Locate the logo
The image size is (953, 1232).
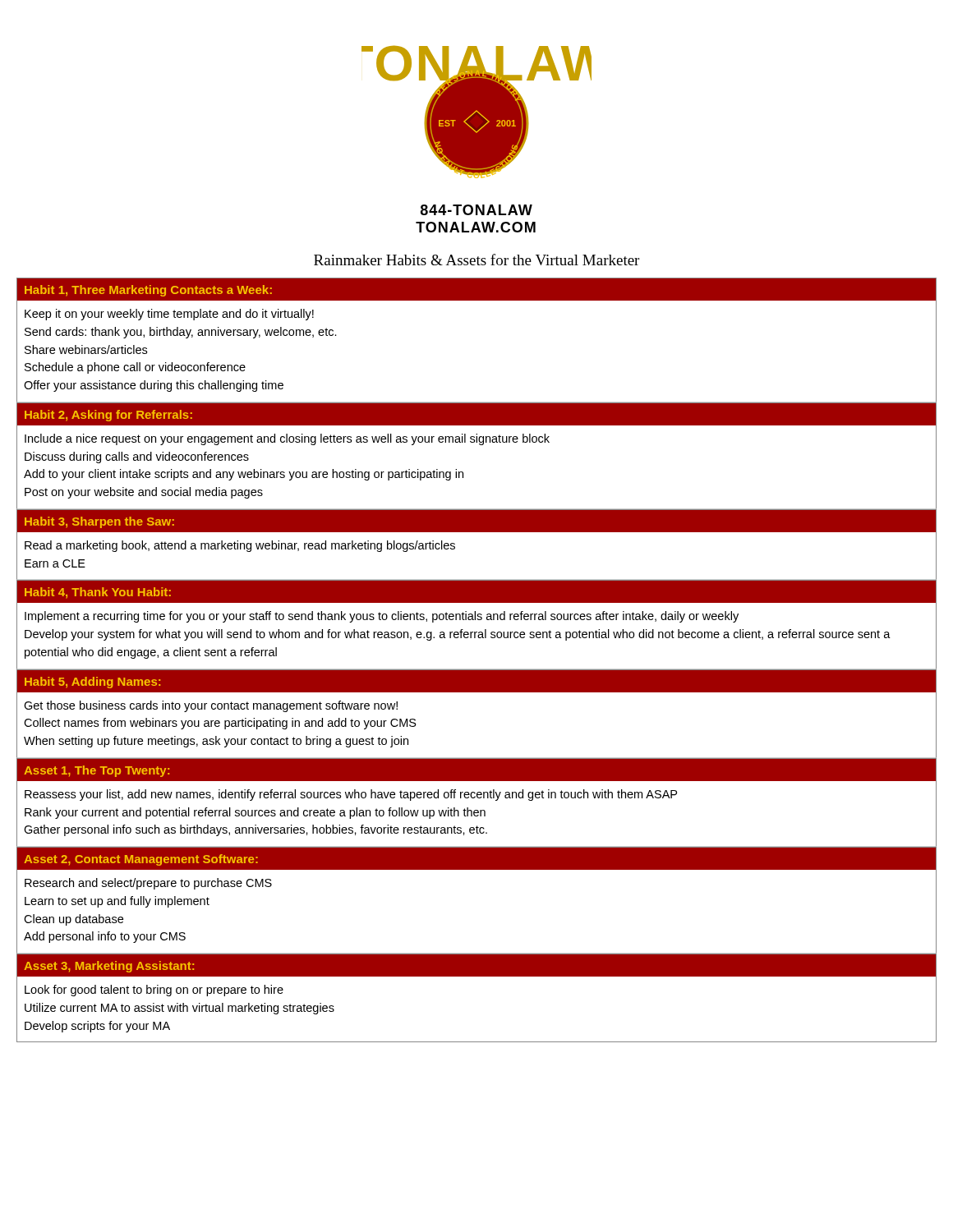click(x=476, y=99)
